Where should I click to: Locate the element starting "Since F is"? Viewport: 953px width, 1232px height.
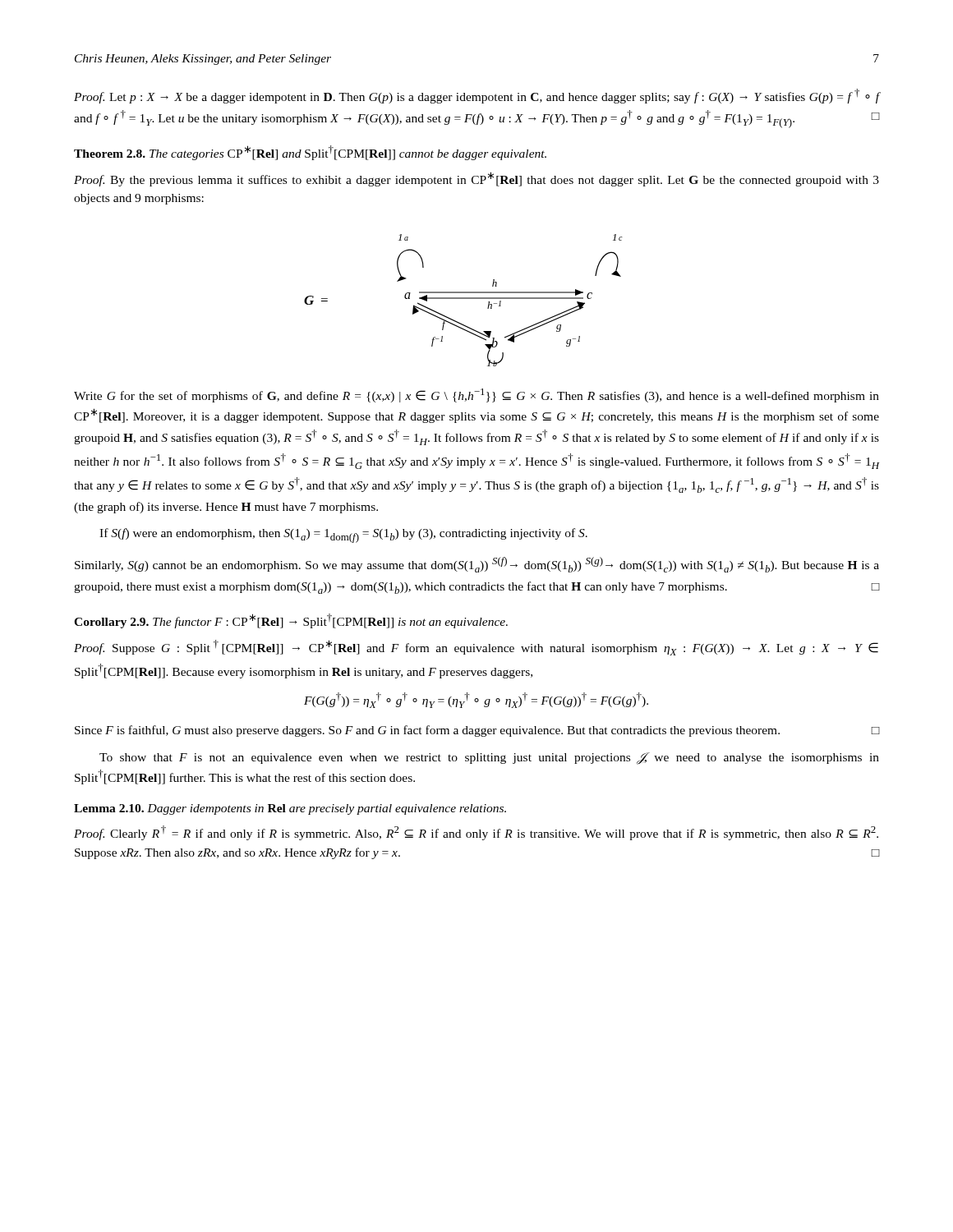[x=476, y=731]
